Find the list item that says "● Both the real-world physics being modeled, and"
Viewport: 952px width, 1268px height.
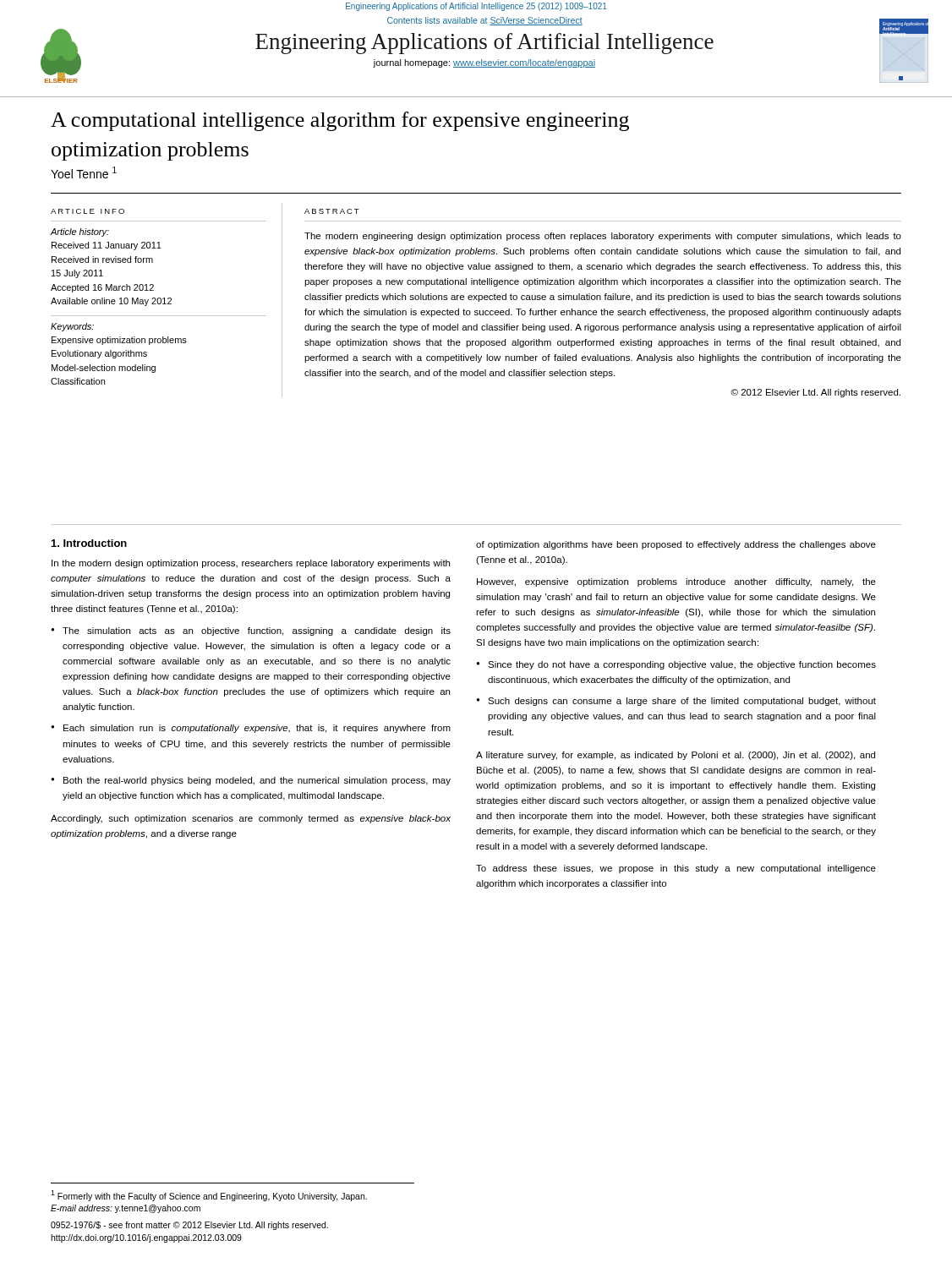coord(251,787)
